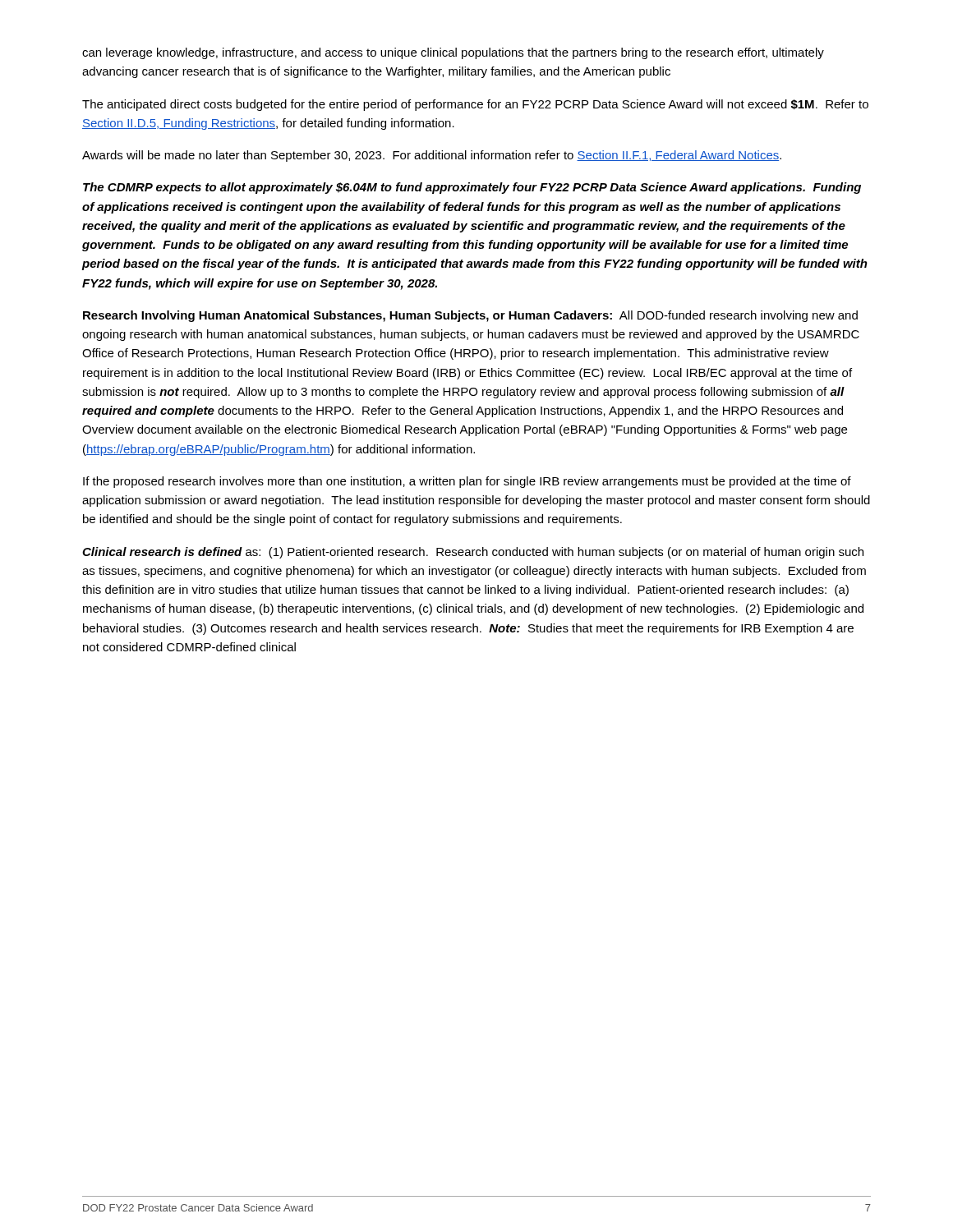Image resolution: width=953 pixels, height=1232 pixels.
Task: Find the block on this page that starts "The anticipated direct costs budgeted for the"
Action: (475, 113)
